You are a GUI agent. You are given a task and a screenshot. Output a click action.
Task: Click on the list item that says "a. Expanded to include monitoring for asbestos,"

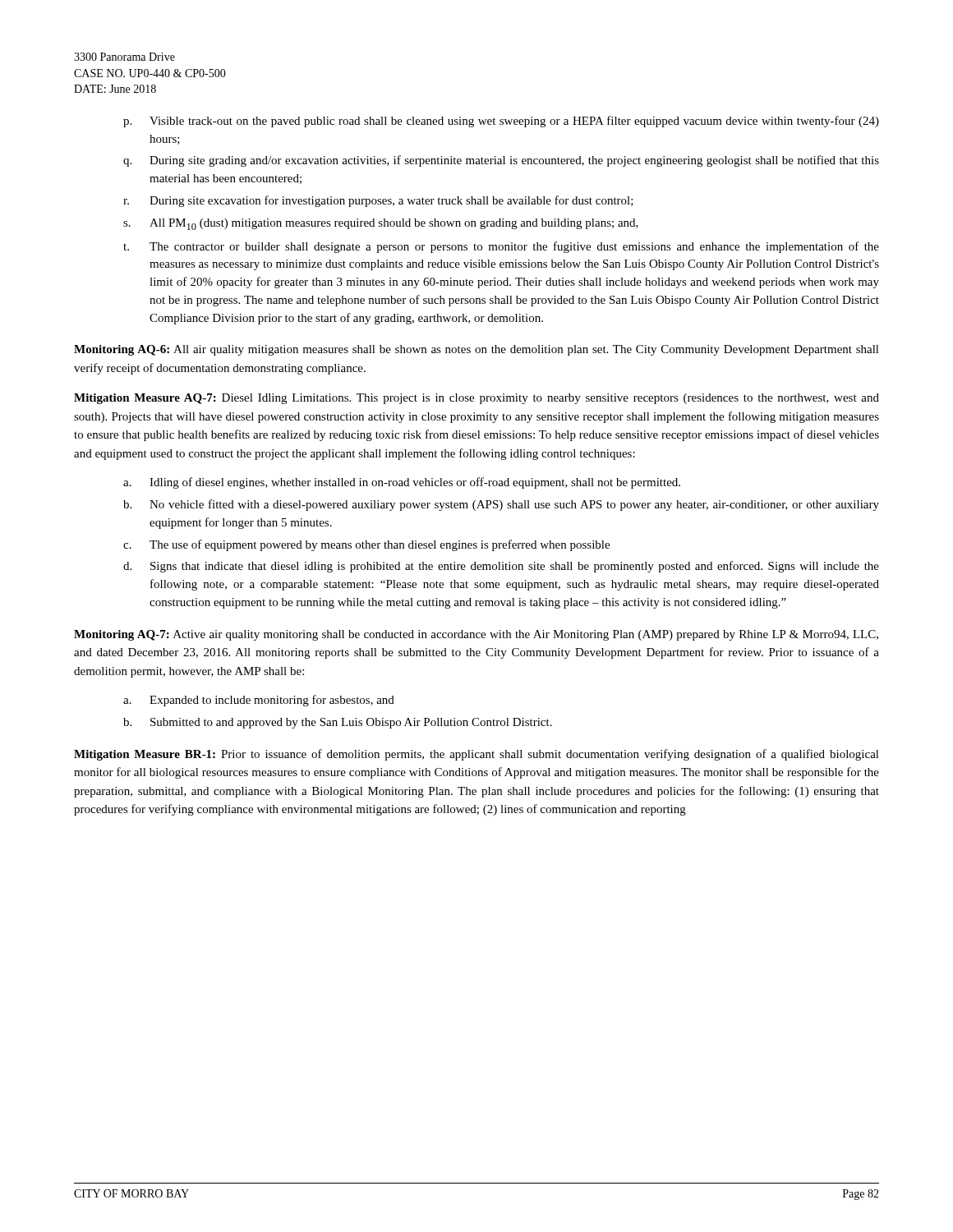(259, 701)
